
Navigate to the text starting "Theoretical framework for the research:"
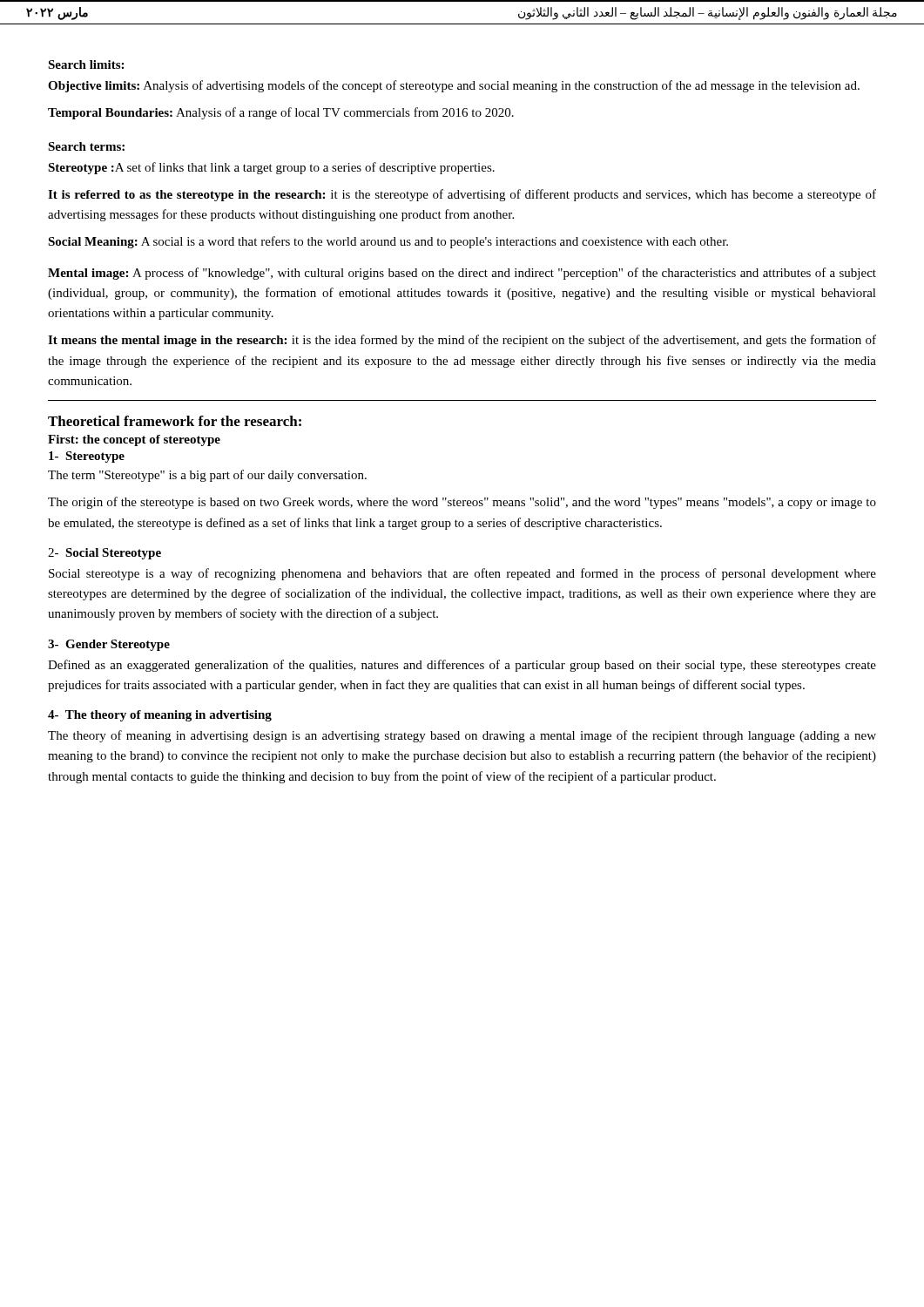click(x=175, y=421)
